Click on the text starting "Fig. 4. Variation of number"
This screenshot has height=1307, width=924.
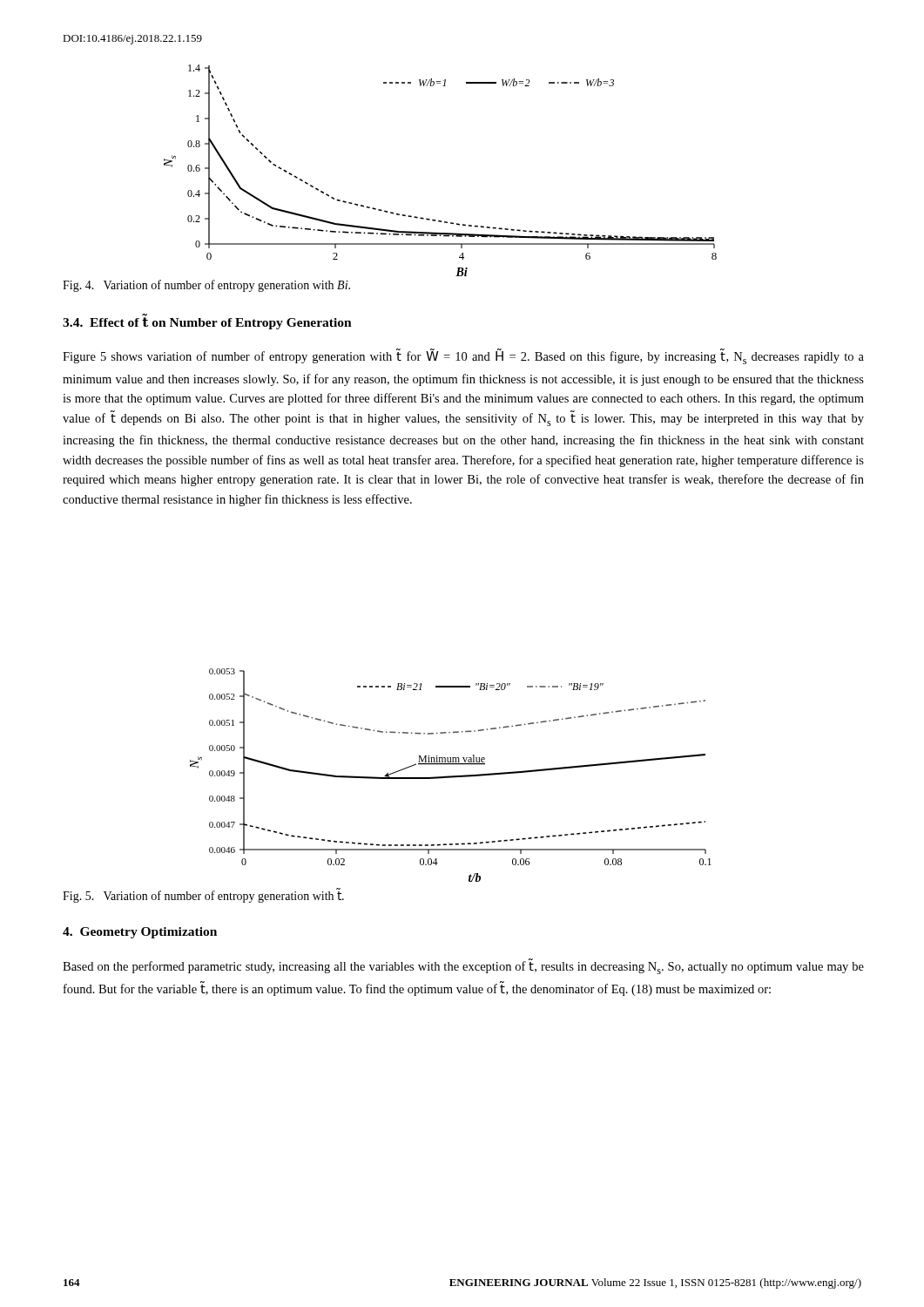207,285
